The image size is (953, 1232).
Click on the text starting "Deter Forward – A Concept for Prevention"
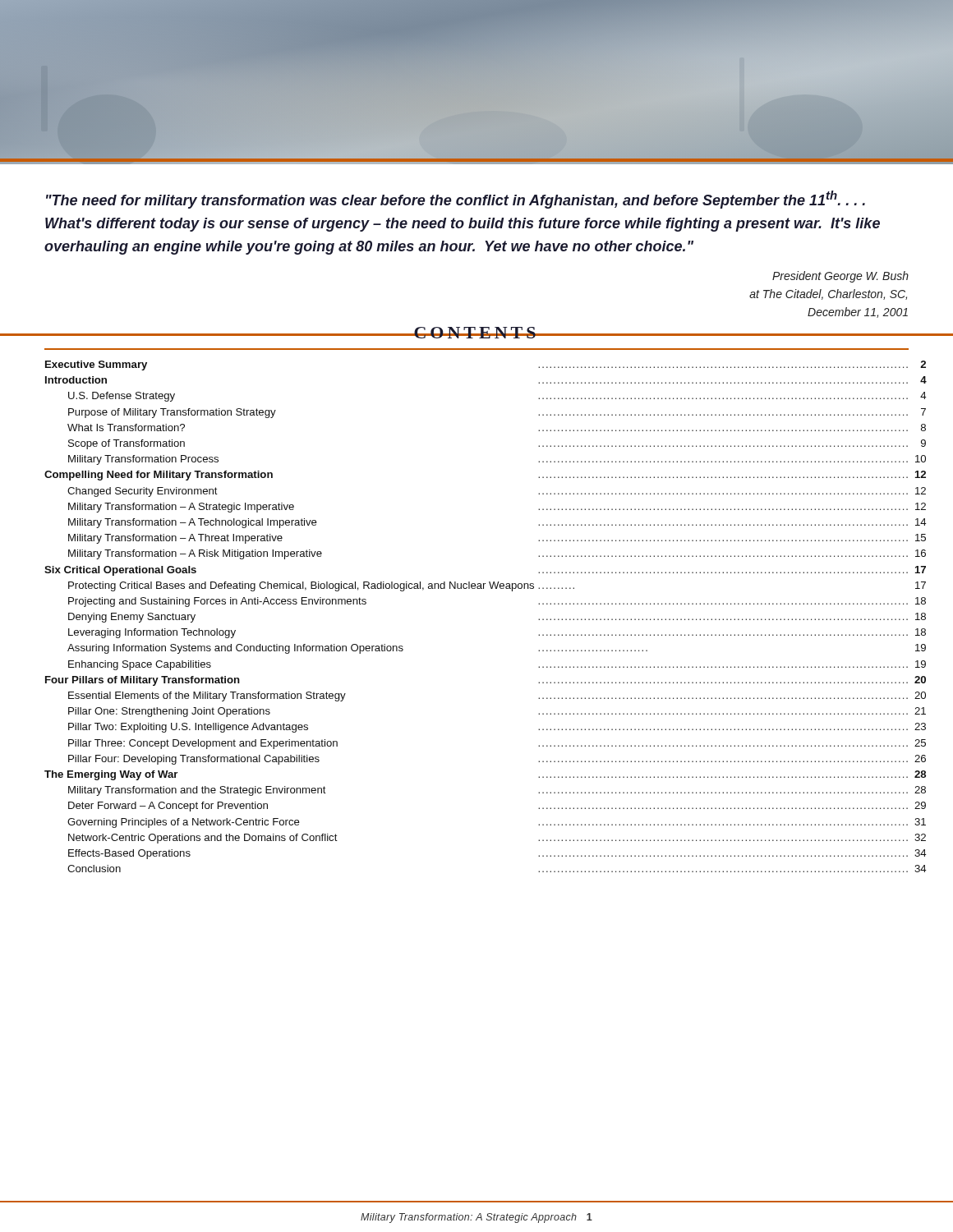[x=171, y=806]
